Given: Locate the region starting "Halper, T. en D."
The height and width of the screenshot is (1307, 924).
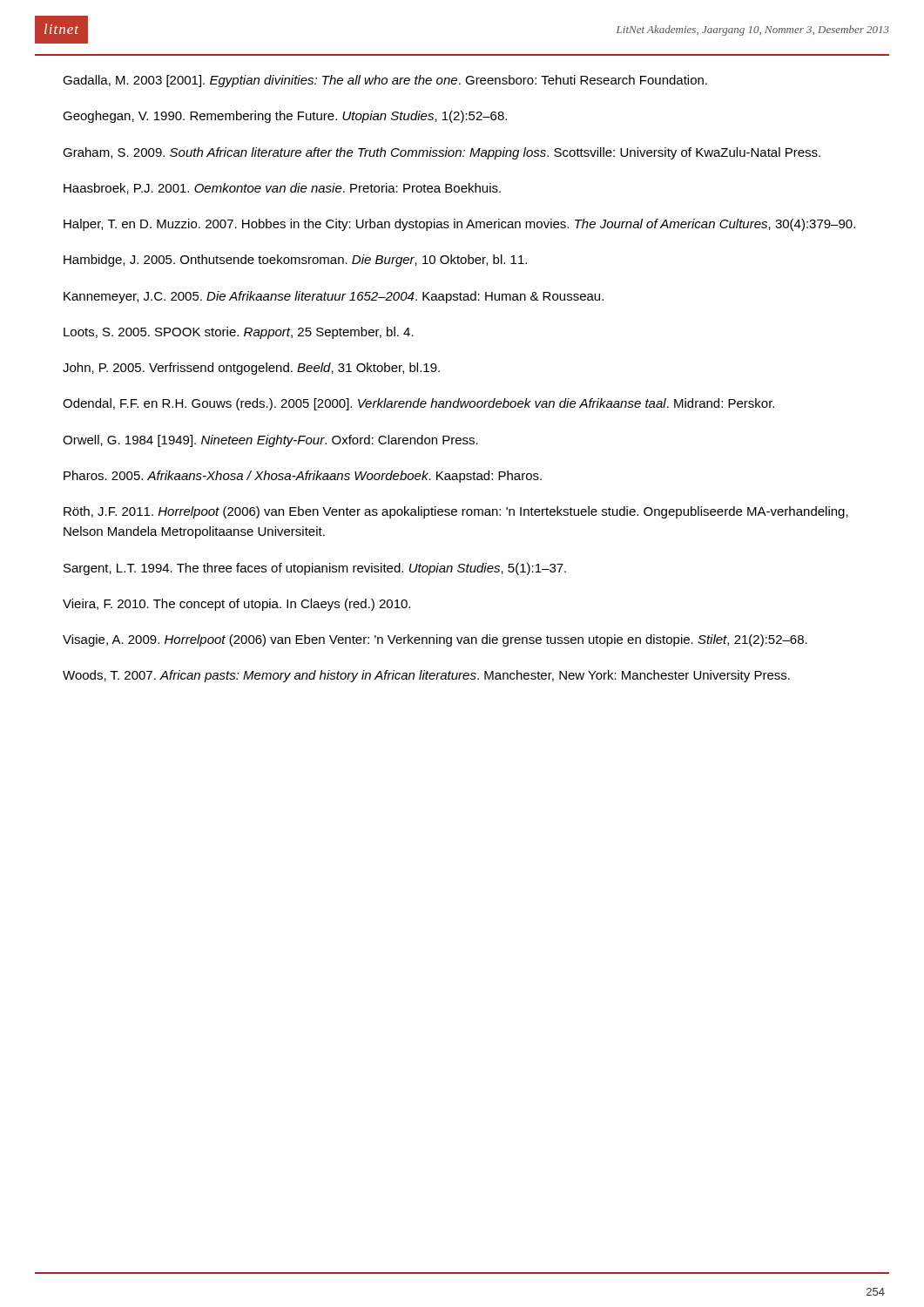Looking at the screenshot, I should [460, 223].
